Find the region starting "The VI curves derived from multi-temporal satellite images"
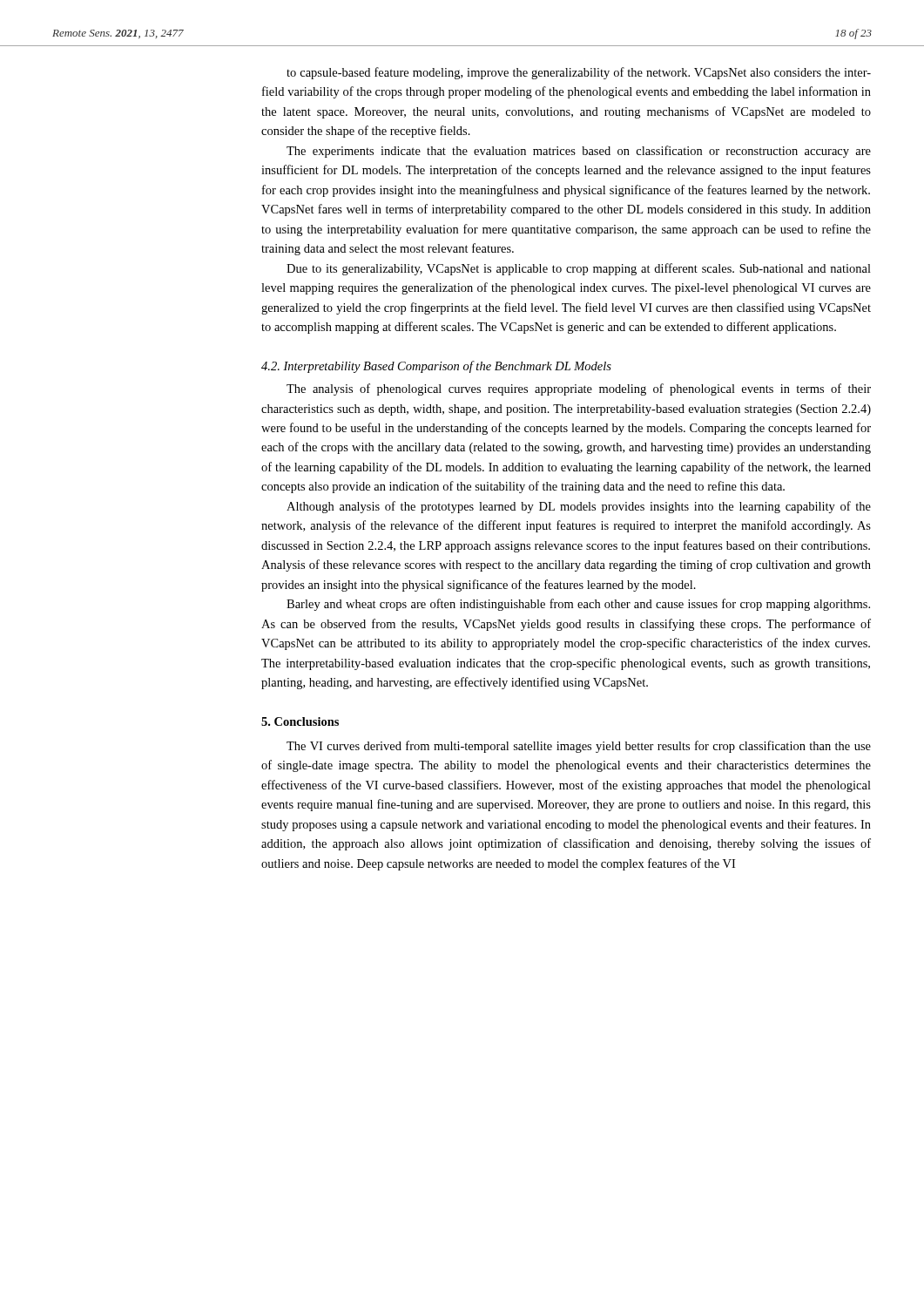The image size is (924, 1307). [x=566, y=805]
